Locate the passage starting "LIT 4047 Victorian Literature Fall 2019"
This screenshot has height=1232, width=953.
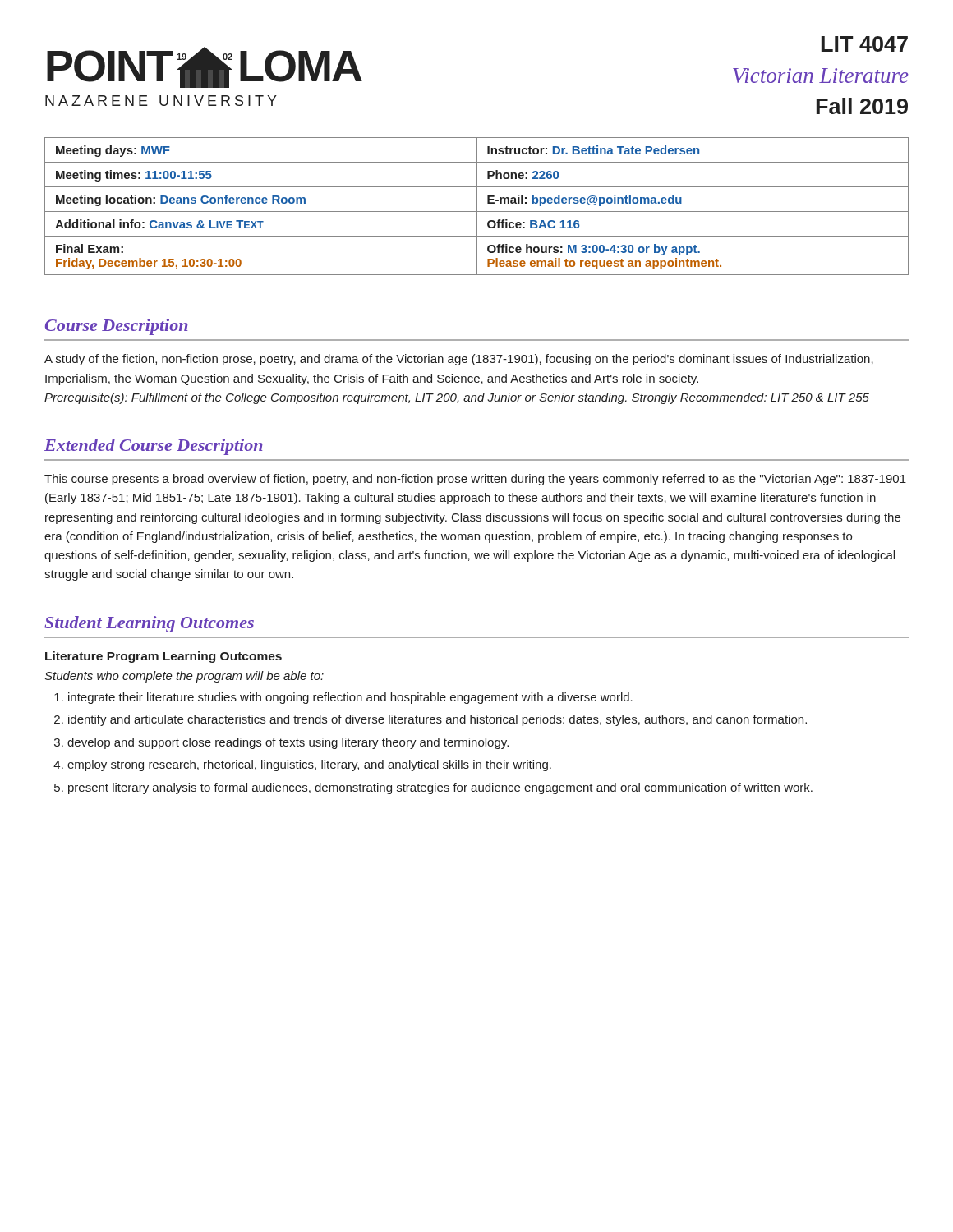pyautogui.click(x=820, y=76)
